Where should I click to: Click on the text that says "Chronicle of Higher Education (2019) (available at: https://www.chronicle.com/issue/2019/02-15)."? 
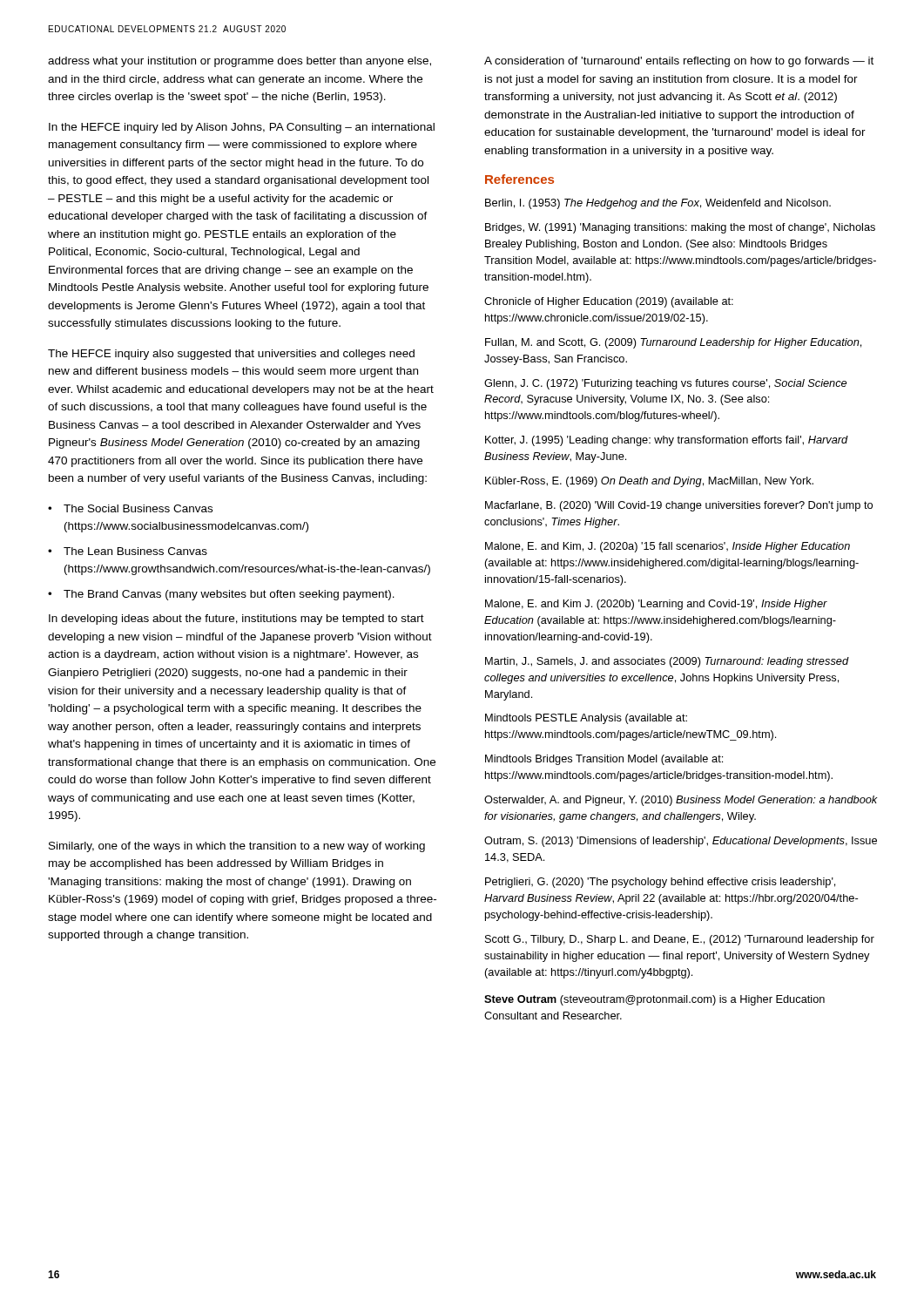(609, 309)
